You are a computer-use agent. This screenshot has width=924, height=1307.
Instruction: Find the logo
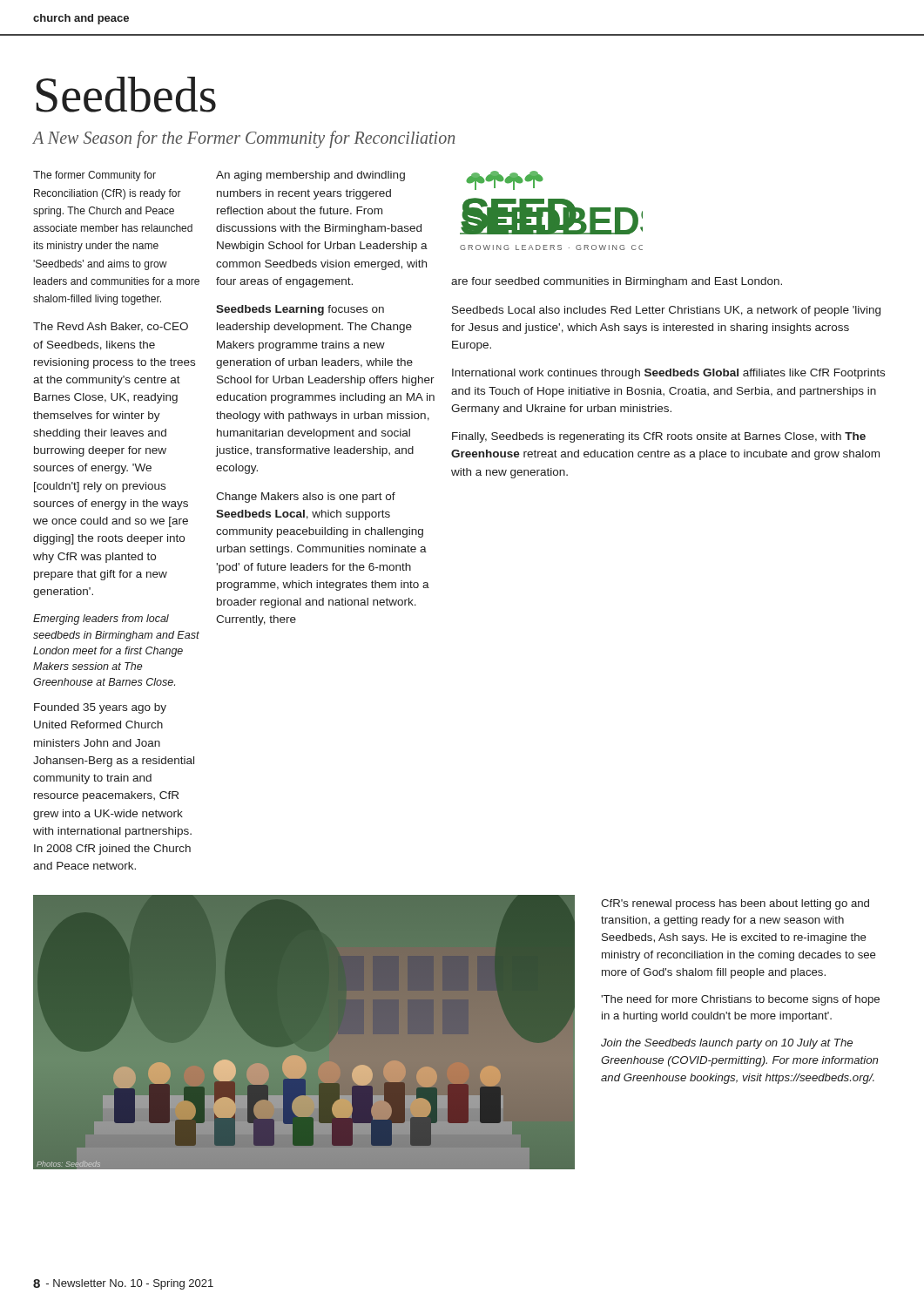tap(671, 215)
